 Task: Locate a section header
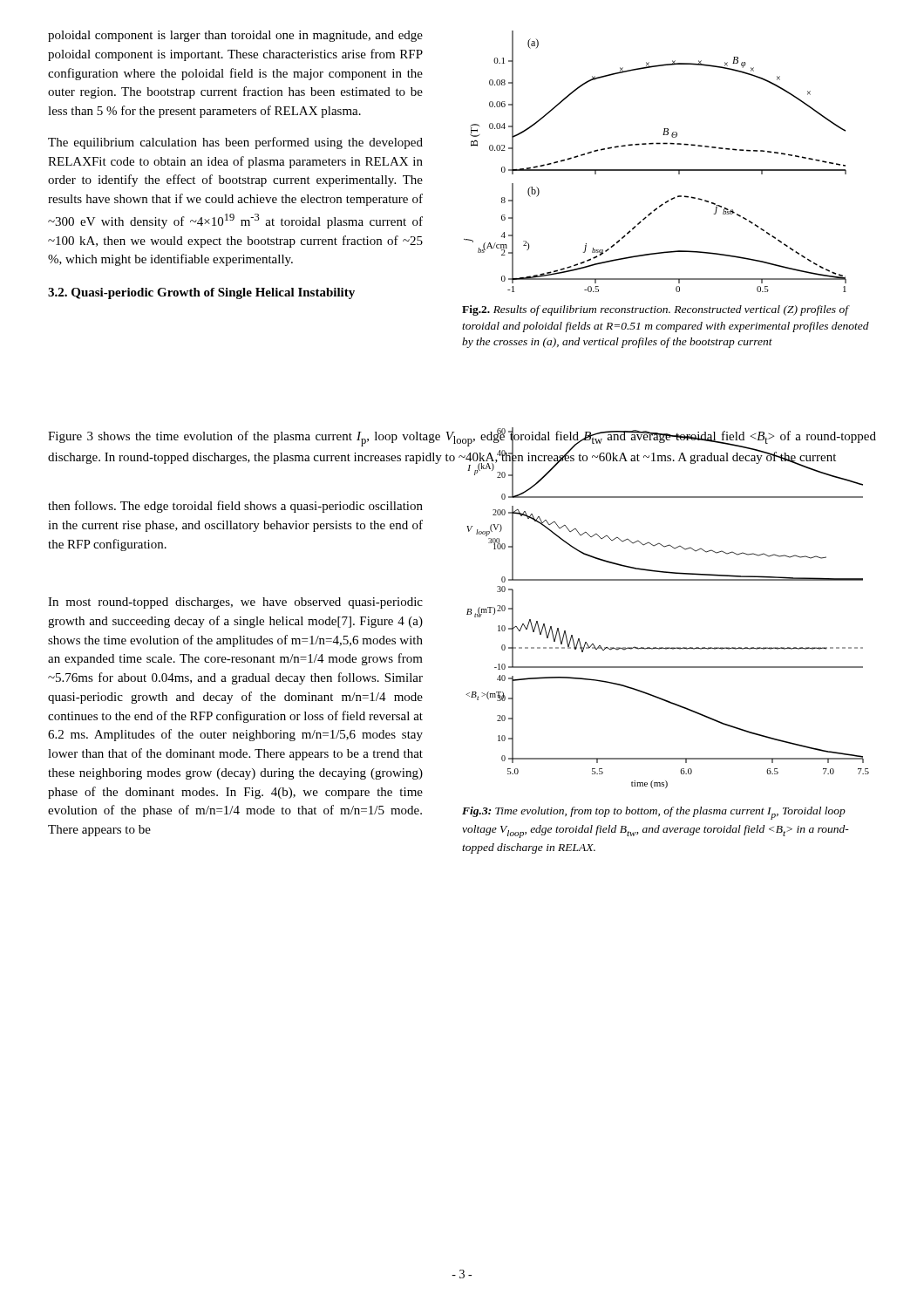point(201,292)
